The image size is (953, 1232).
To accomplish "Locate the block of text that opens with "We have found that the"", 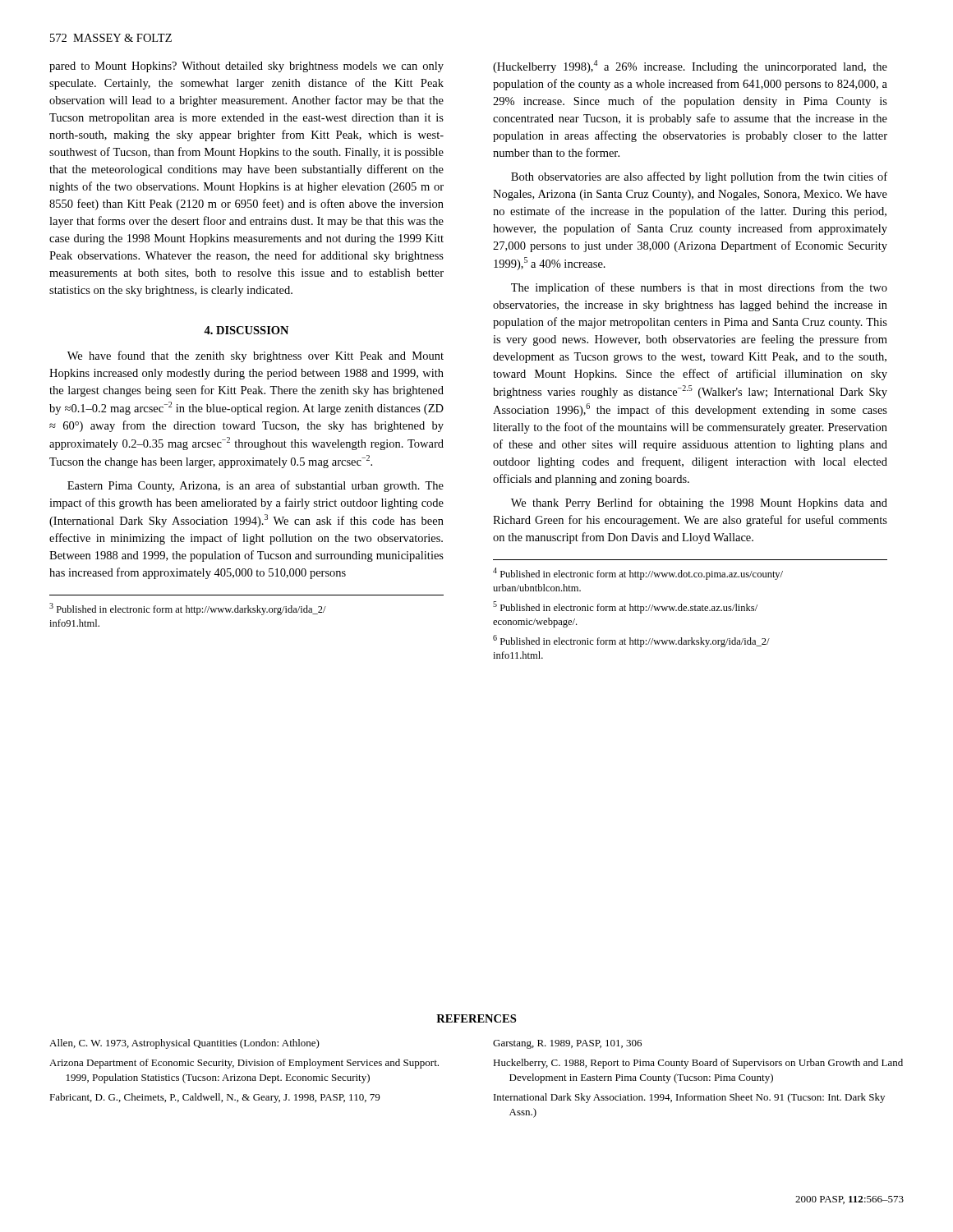I will [x=246, y=464].
